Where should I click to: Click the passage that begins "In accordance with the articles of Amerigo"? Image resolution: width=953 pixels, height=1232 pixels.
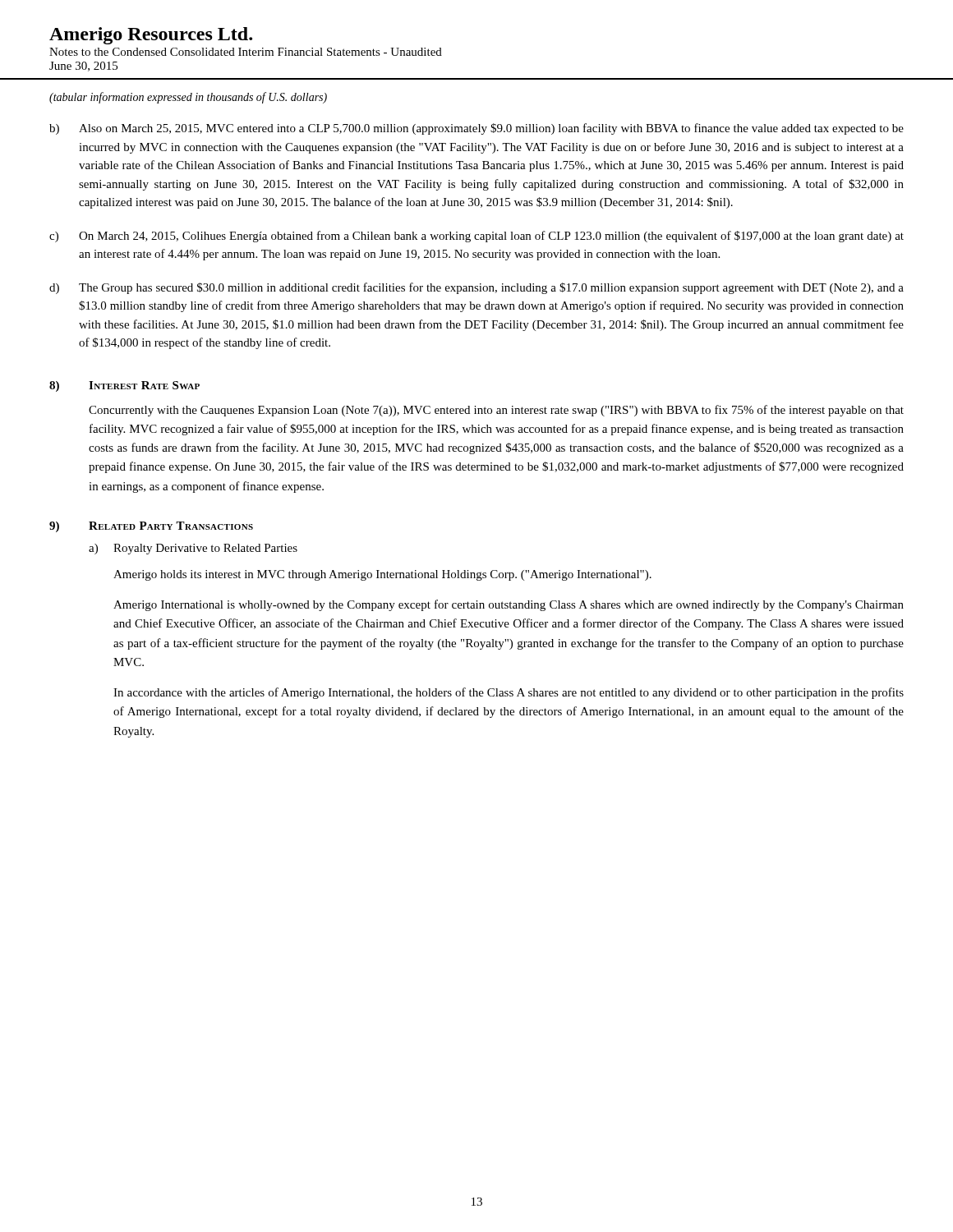(509, 711)
